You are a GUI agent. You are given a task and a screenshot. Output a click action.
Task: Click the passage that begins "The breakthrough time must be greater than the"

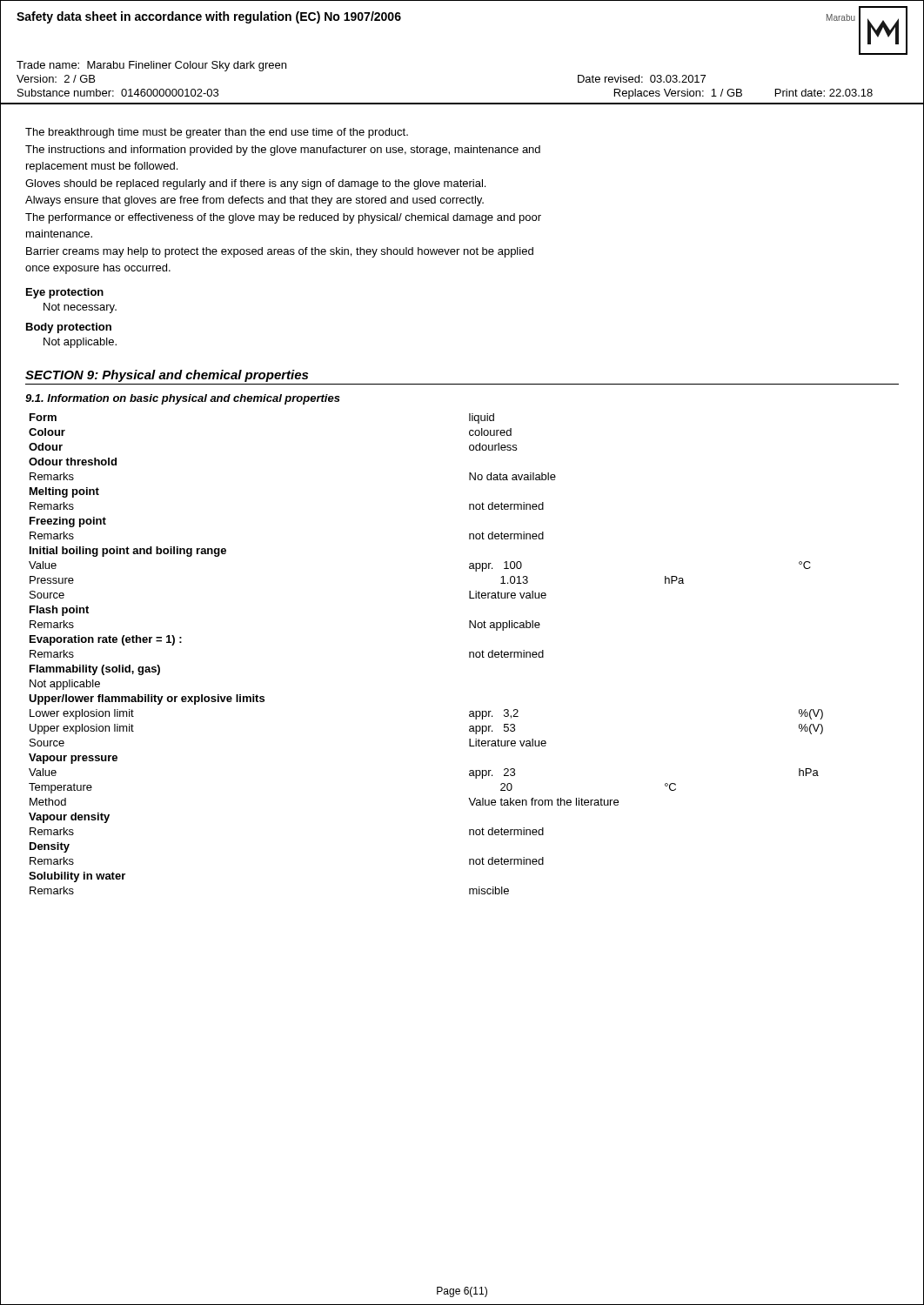pyautogui.click(x=283, y=200)
